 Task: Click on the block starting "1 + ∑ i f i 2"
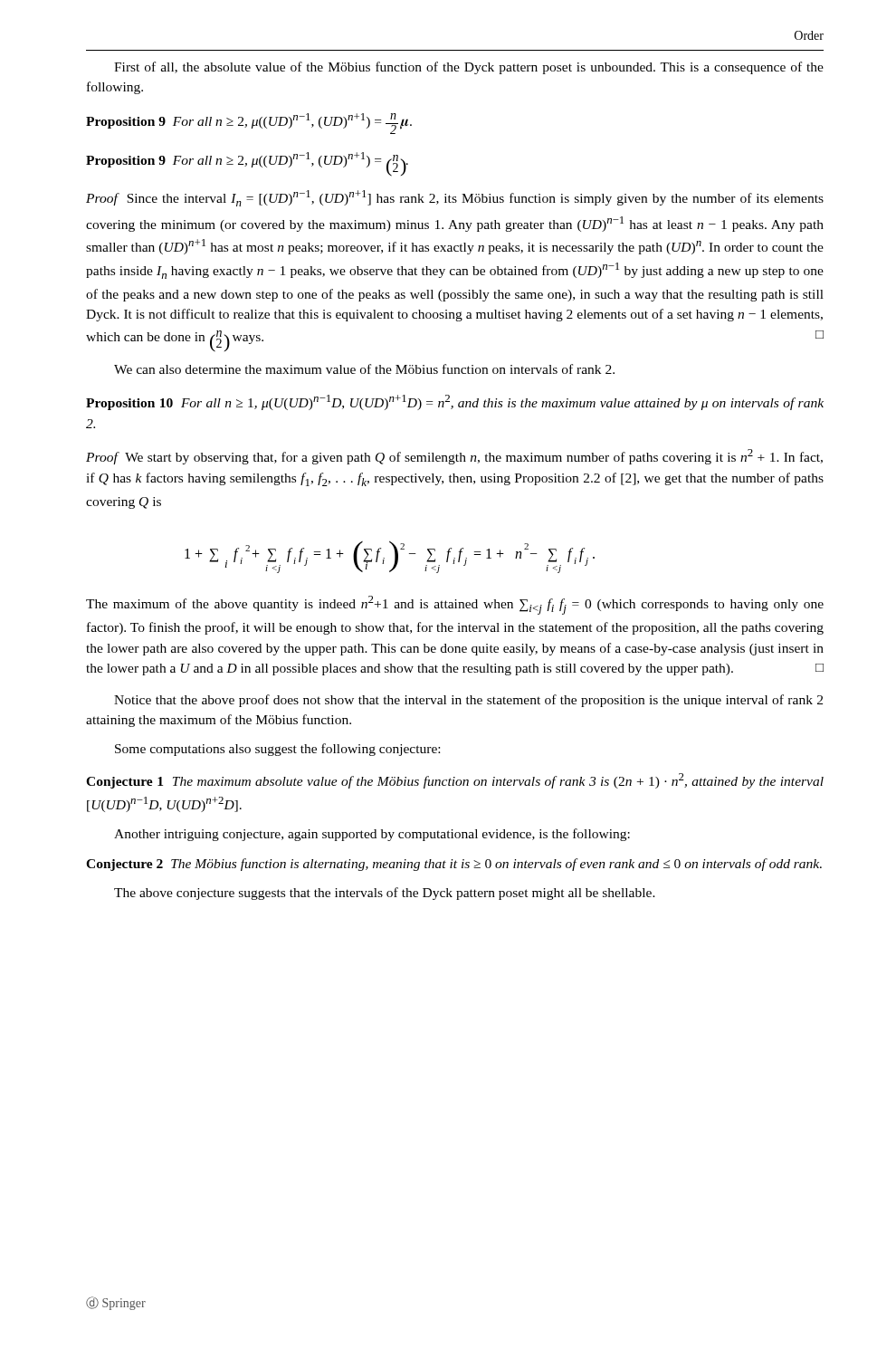(x=455, y=551)
